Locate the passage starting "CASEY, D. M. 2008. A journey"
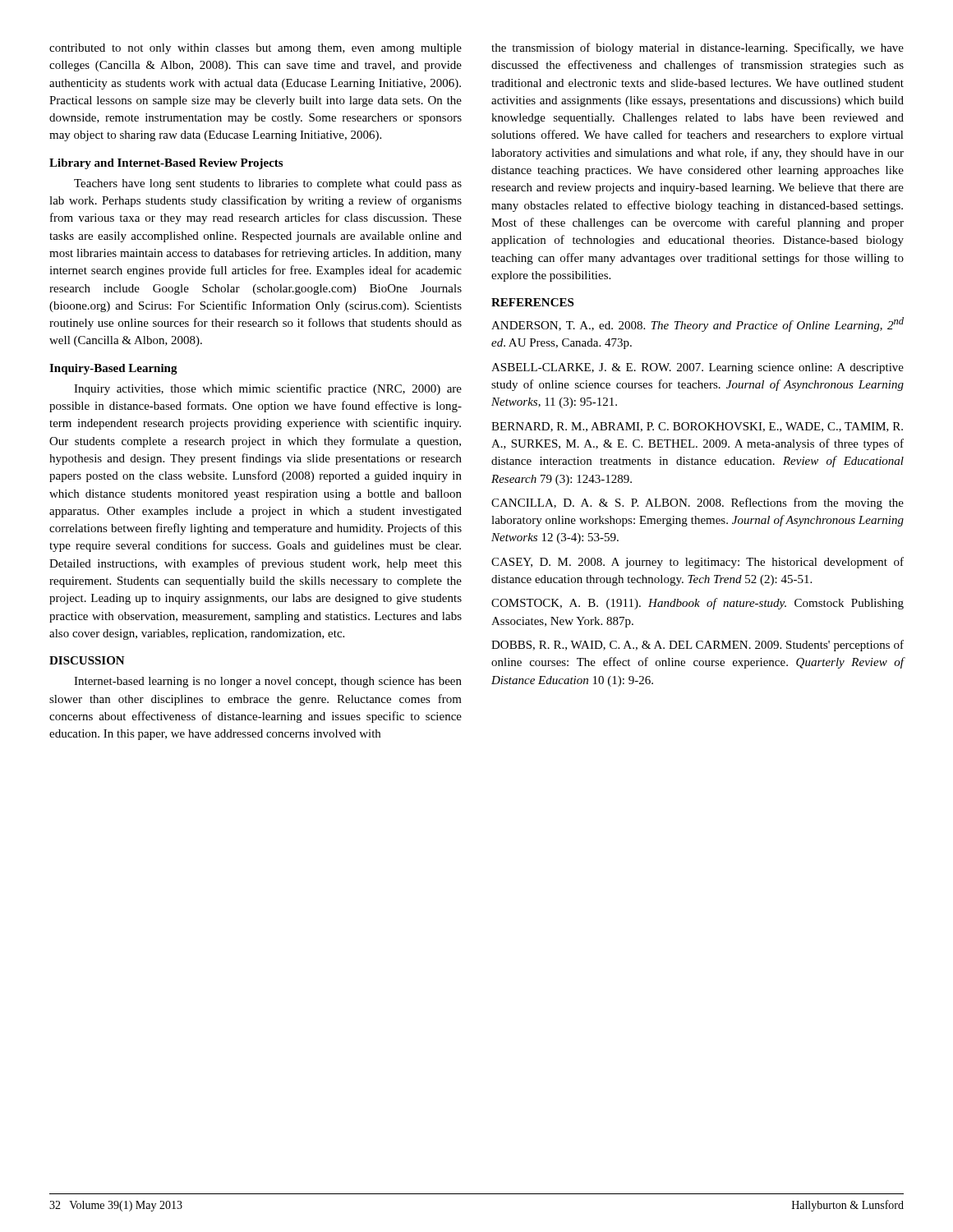 click(x=698, y=570)
